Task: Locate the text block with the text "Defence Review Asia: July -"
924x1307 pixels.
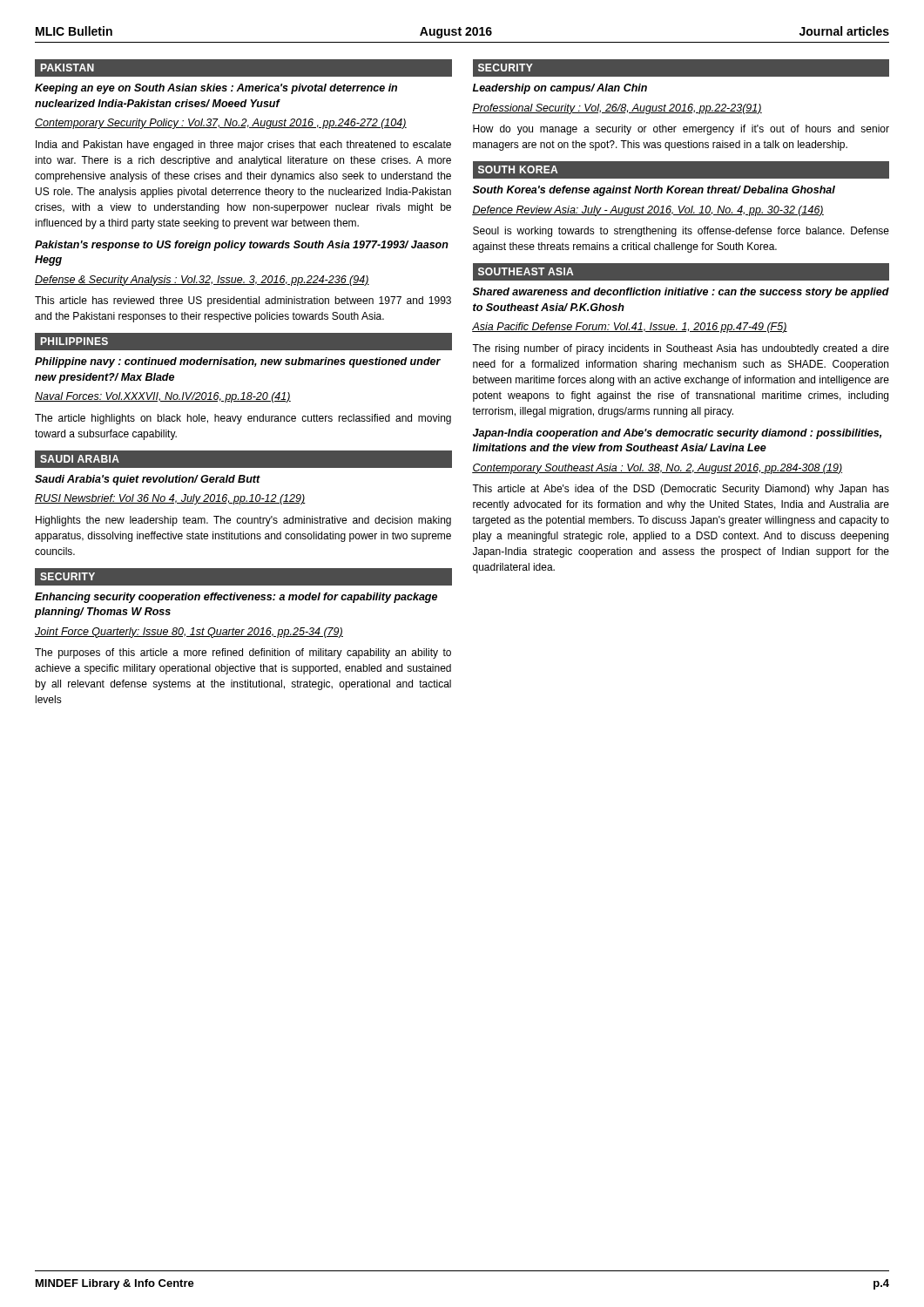Action: click(648, 210)
